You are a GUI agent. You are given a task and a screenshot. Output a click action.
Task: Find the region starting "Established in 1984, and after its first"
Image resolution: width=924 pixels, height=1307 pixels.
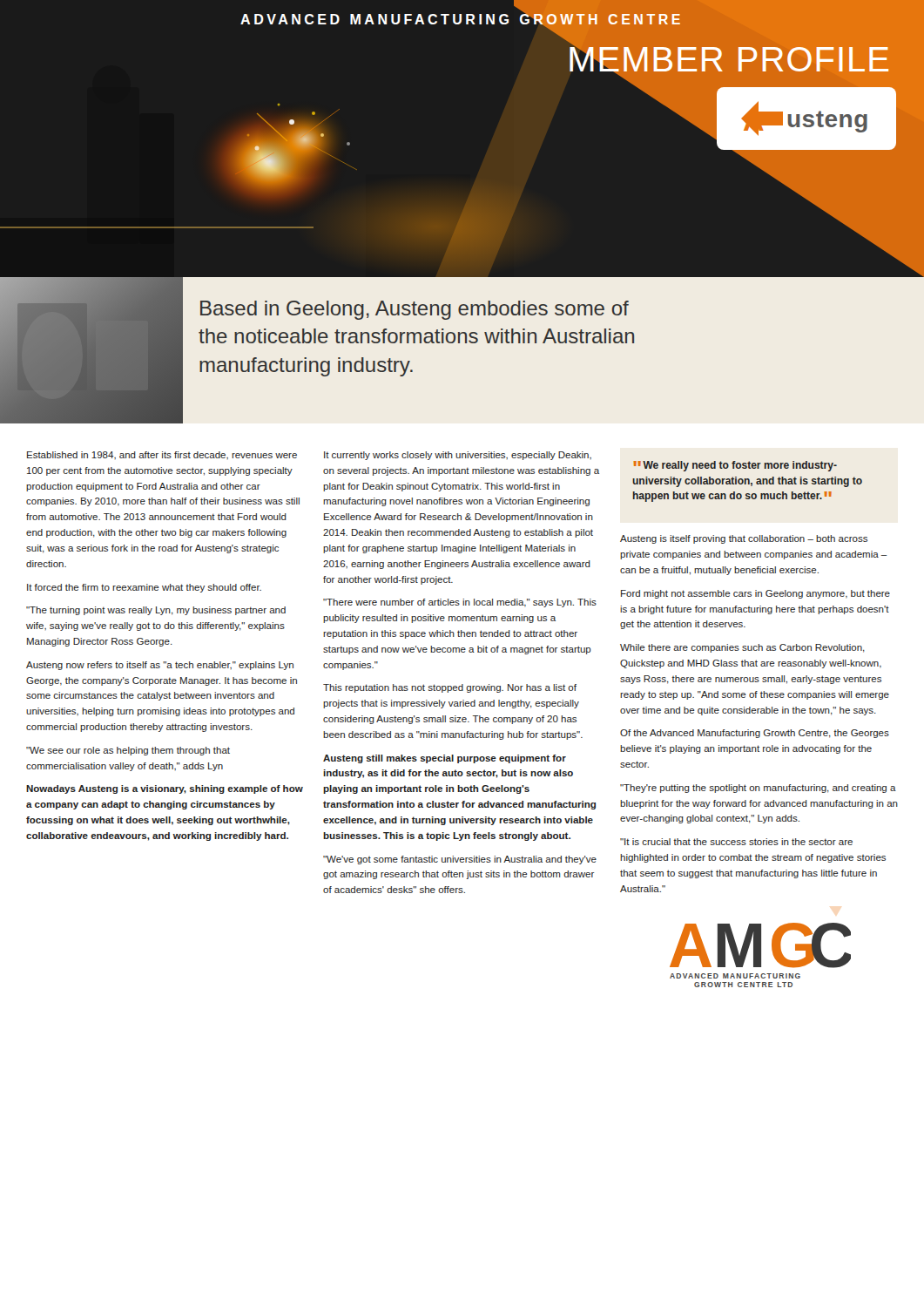pyautogui.click(x=165, y=611)
